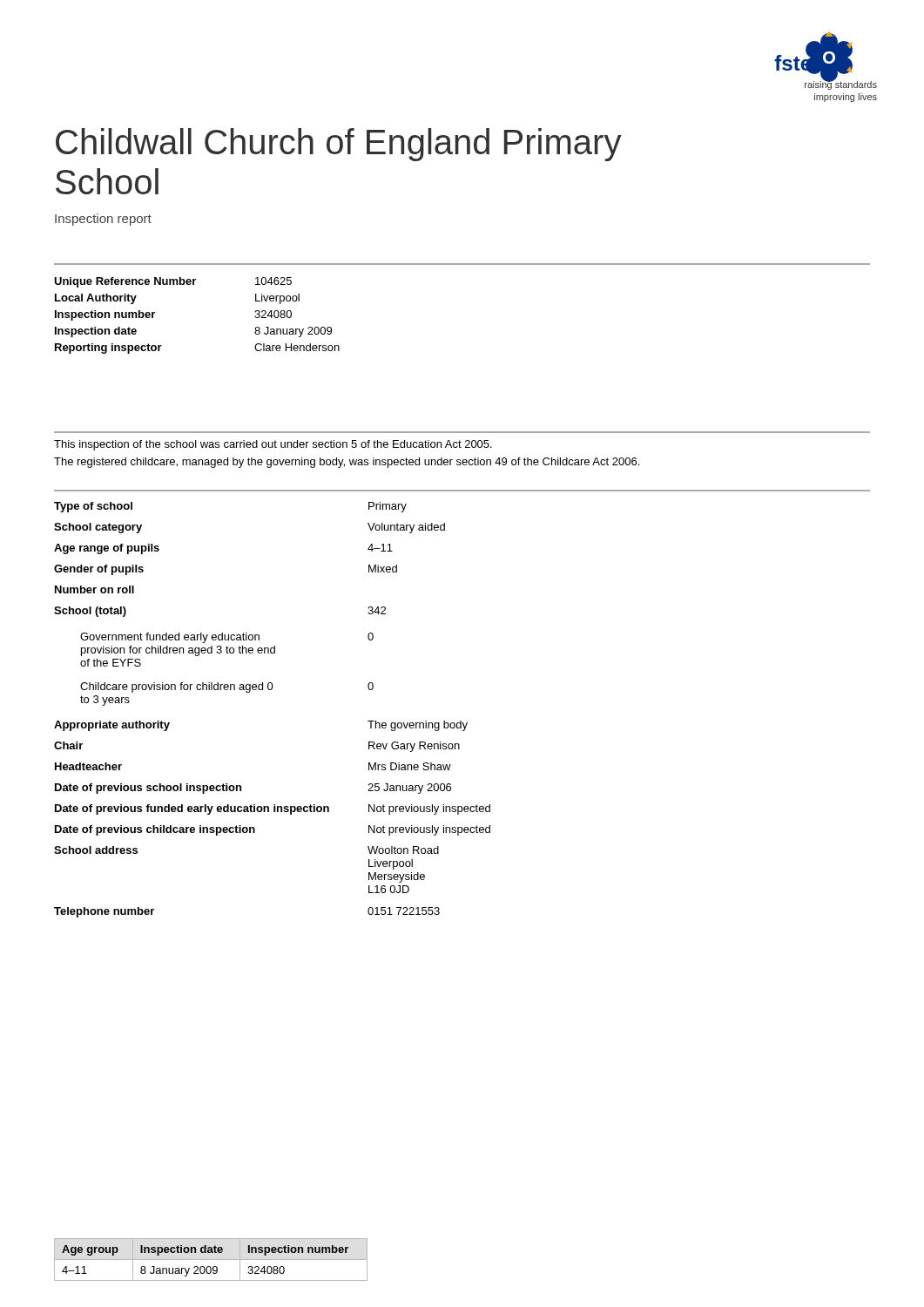924x1307 pixels.
Task: Find the table that mentions "Age group"
Action: click(x=211, y=1259)
